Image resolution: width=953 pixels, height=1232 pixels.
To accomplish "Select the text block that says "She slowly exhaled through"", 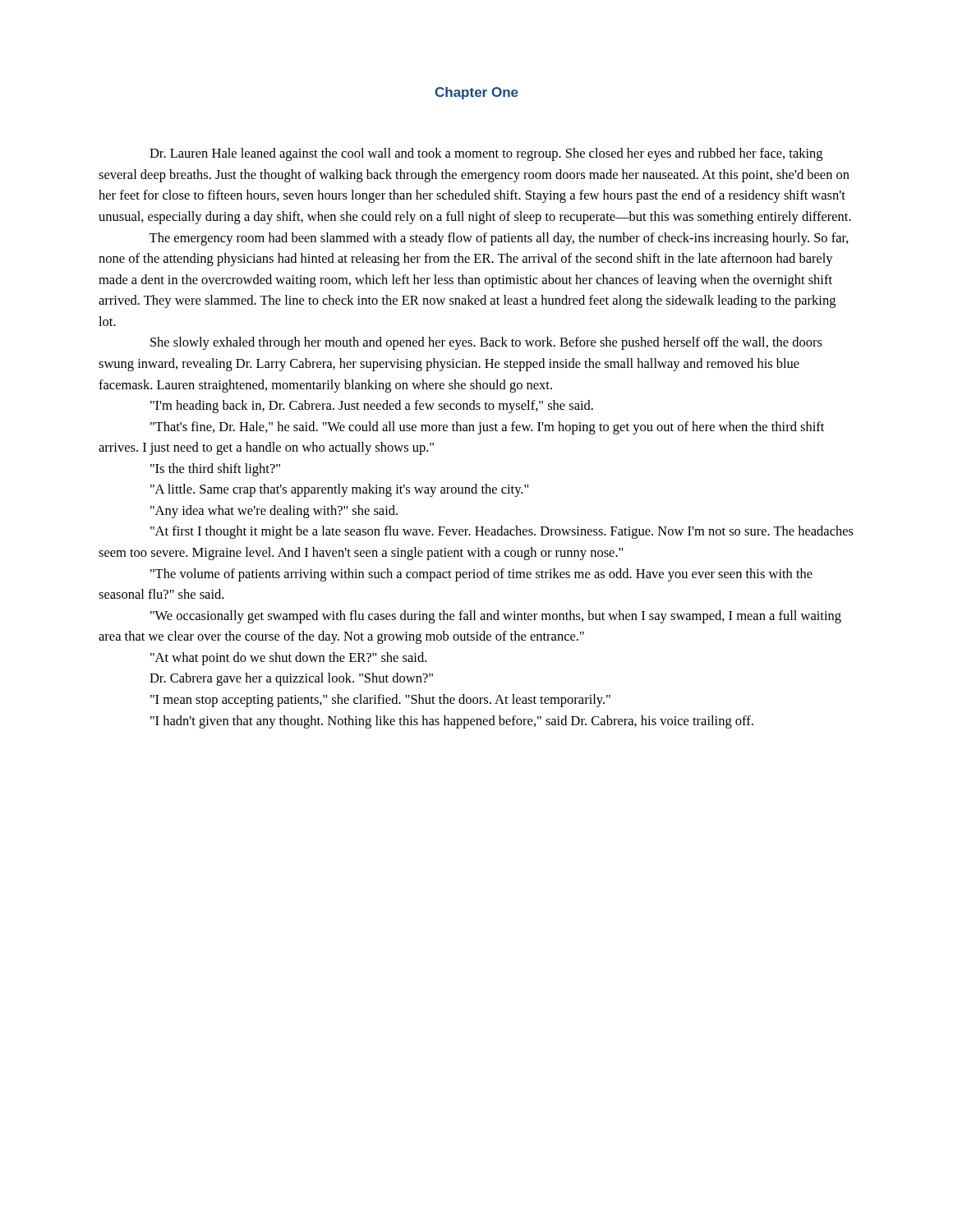I will point(476,364).
